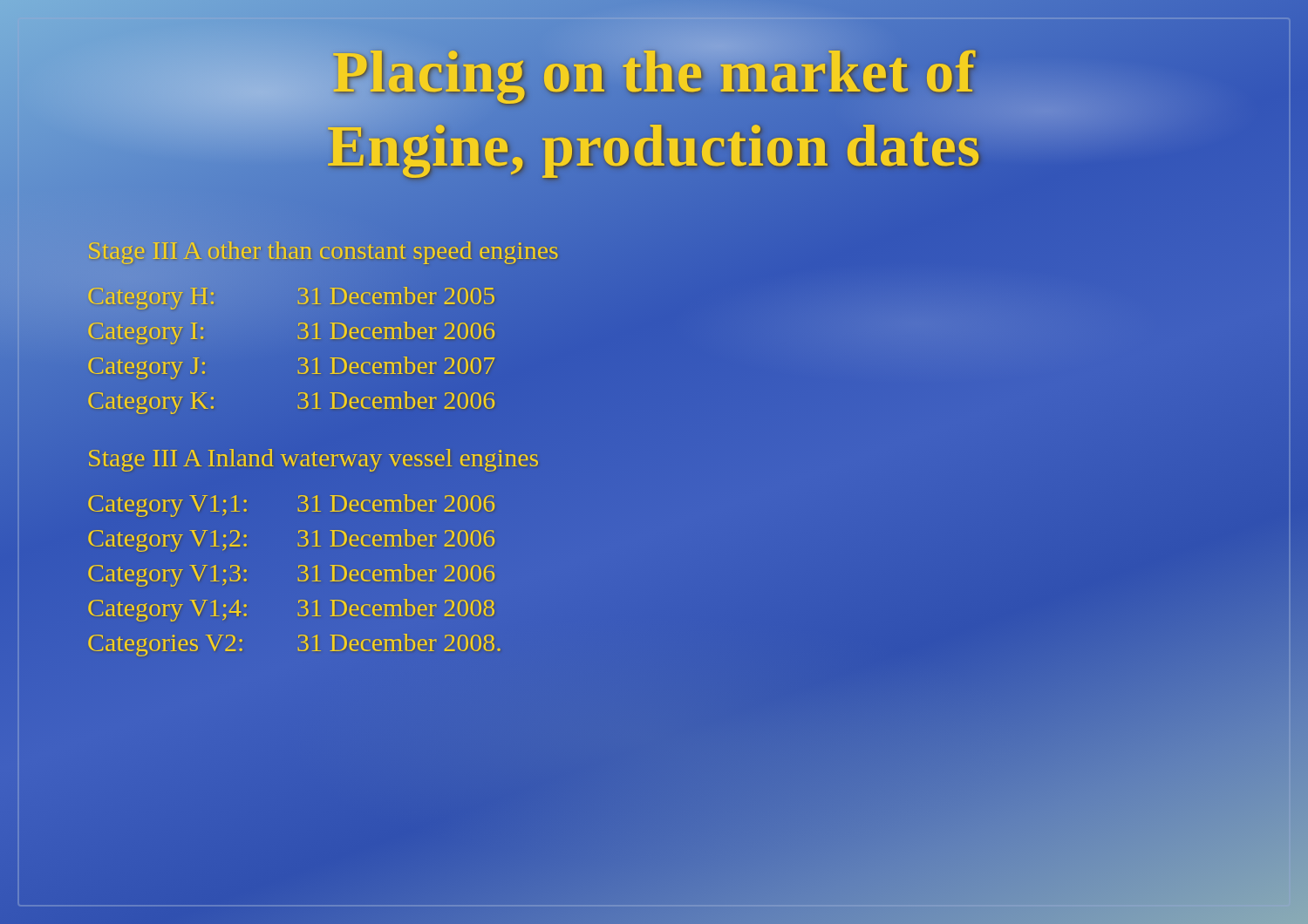The width and height of the screenshot is (1308, 924).
Task: Point to "Category V1;1:31 December 2006"
Action: coord(291,503)
